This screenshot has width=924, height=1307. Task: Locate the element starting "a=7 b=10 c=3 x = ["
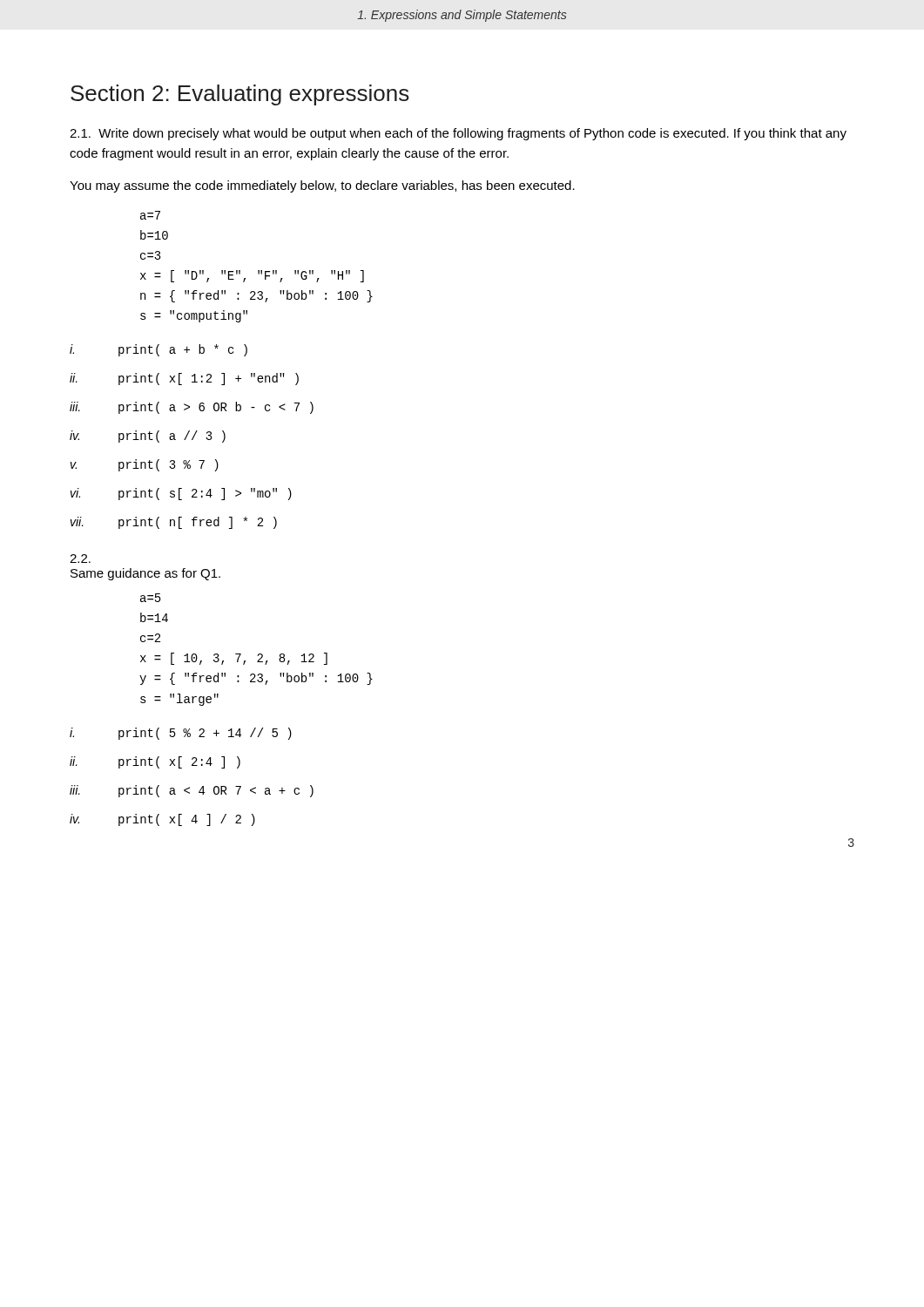pyautogui.click(x=256, y=266)
